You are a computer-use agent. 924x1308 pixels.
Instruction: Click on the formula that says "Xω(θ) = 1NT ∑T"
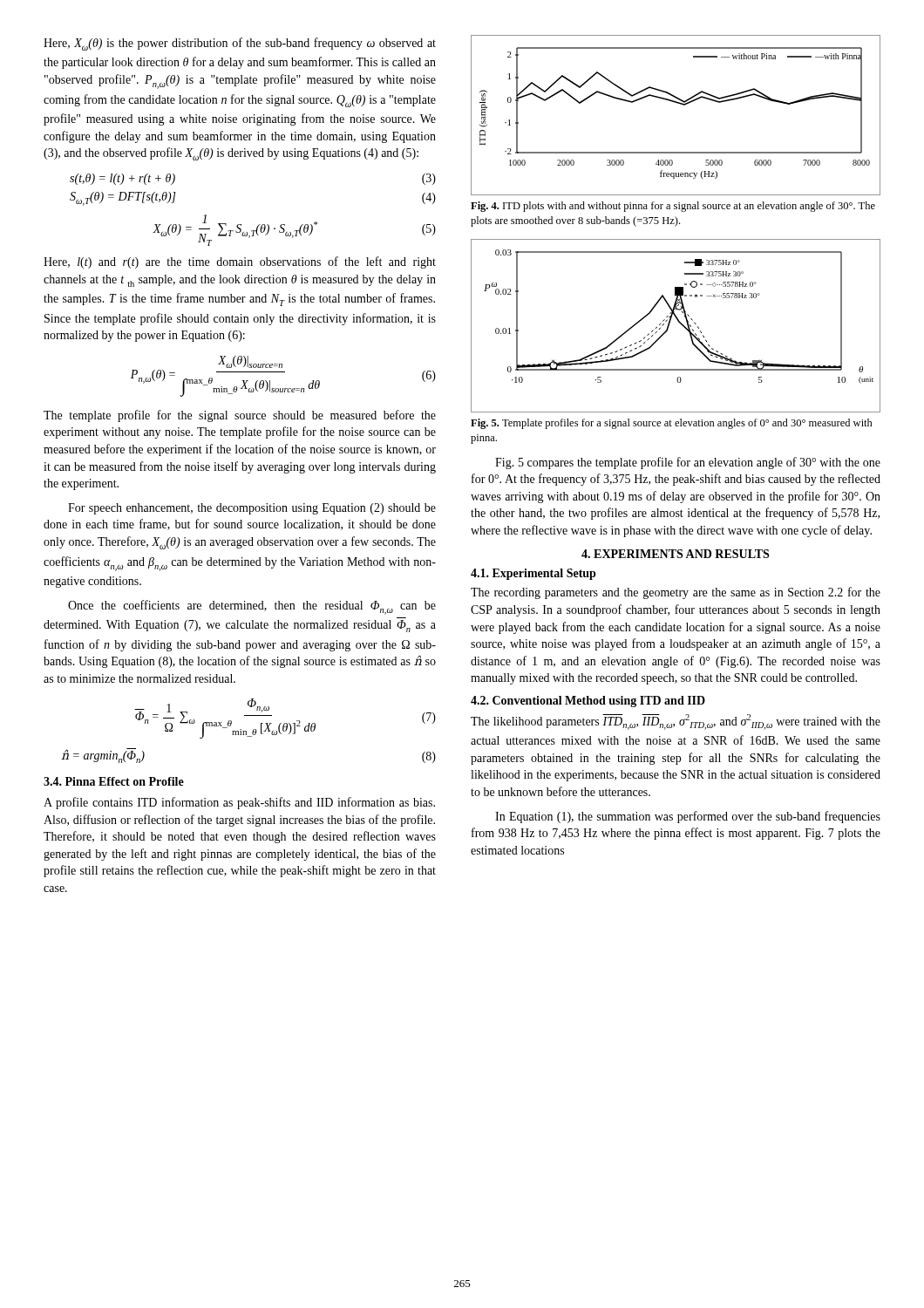(x=240, y=230)
